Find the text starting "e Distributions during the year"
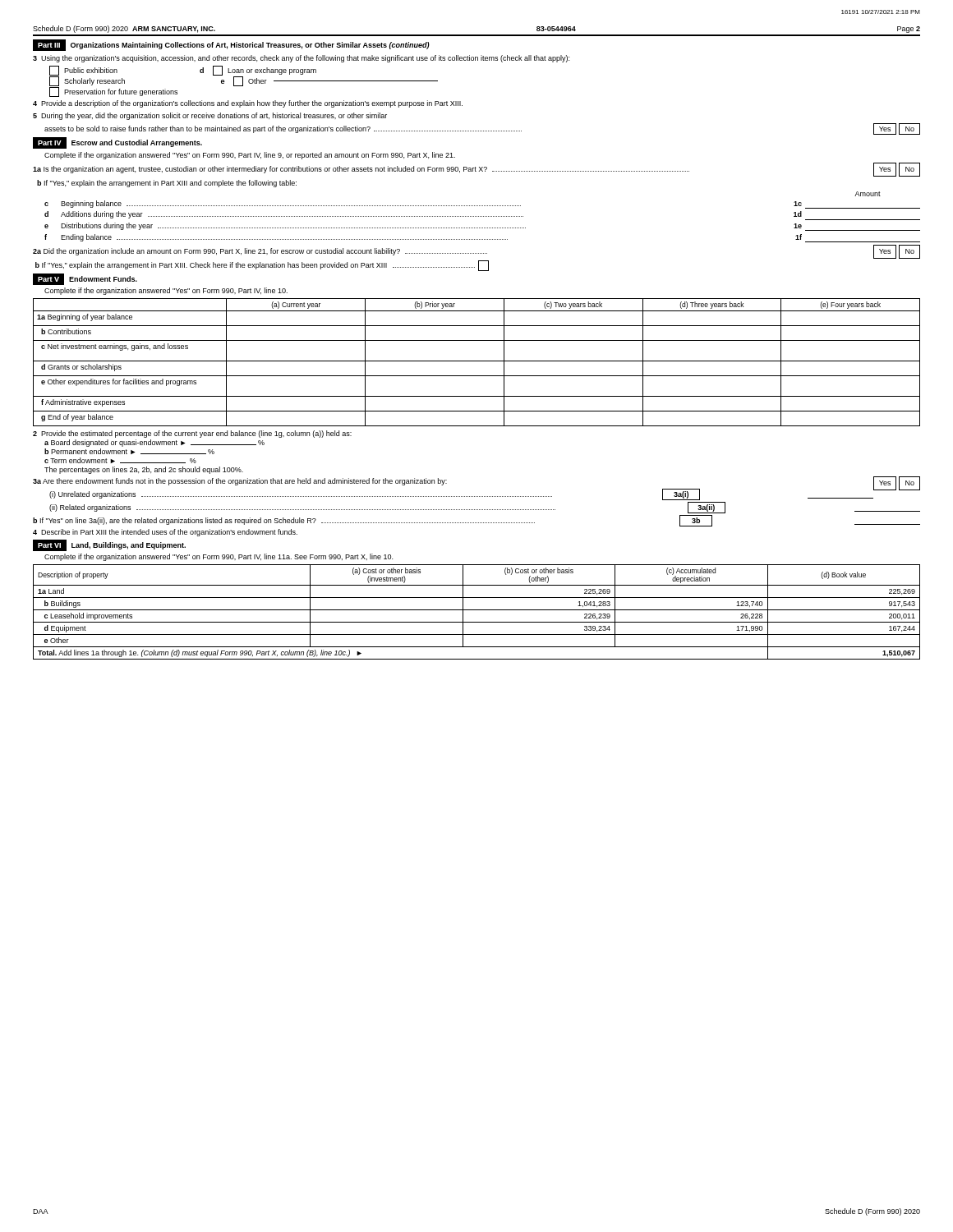Viewport: 953px width, 1232px height. click(482, 227)
